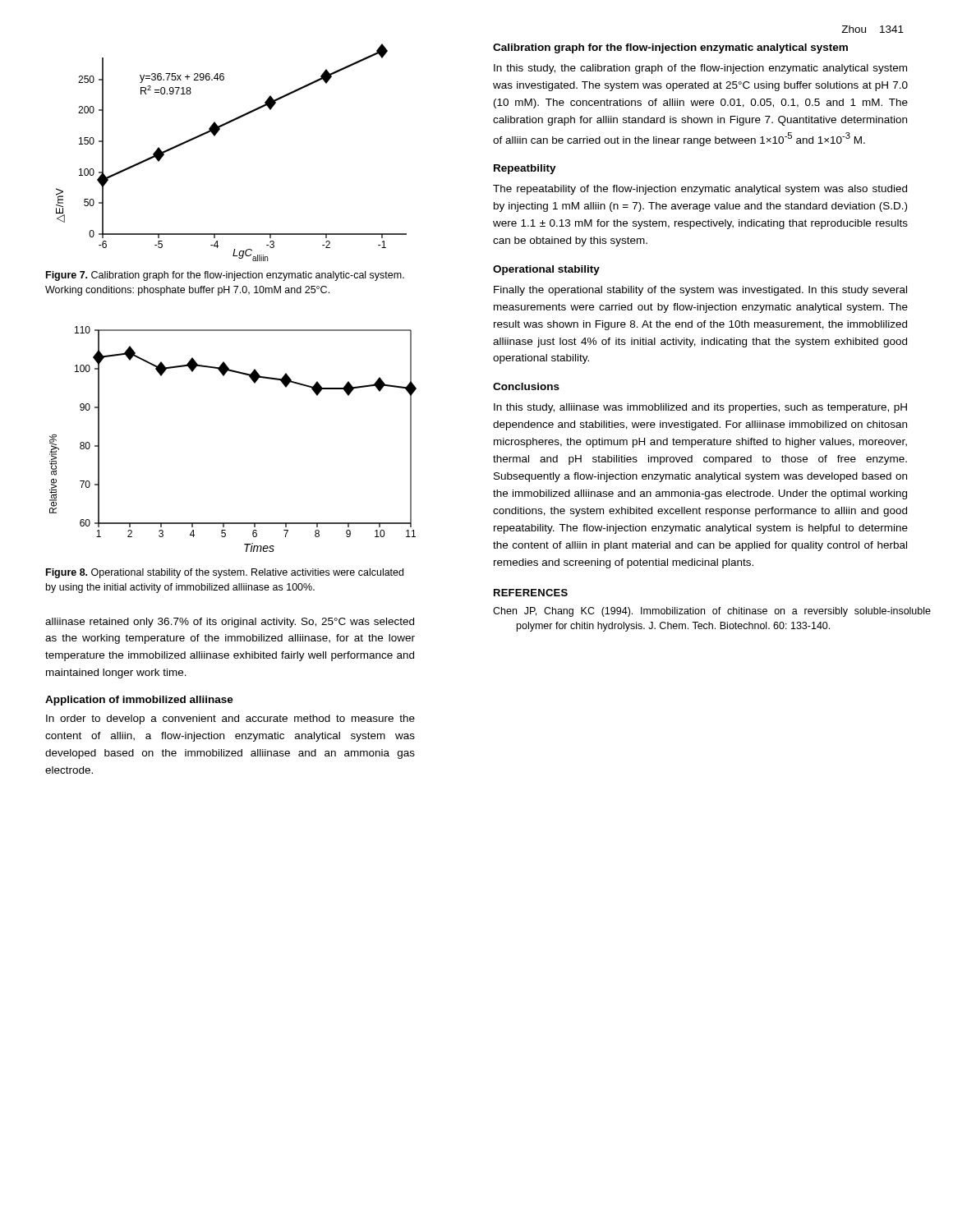
Task: Click where it says "Operational stability"
Action: click(546, 269)
